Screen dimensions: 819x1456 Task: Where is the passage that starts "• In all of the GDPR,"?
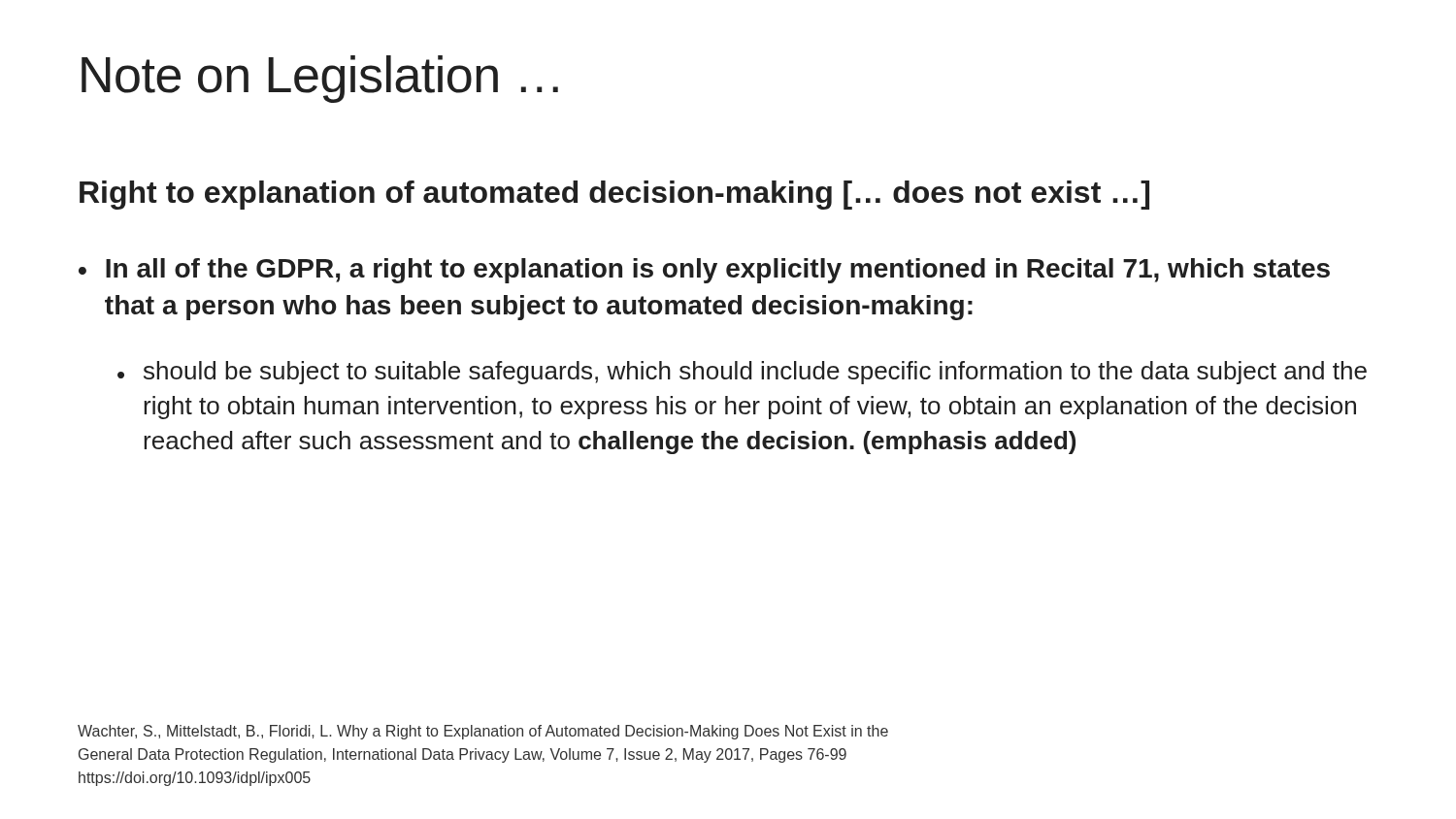pos(728,287)
